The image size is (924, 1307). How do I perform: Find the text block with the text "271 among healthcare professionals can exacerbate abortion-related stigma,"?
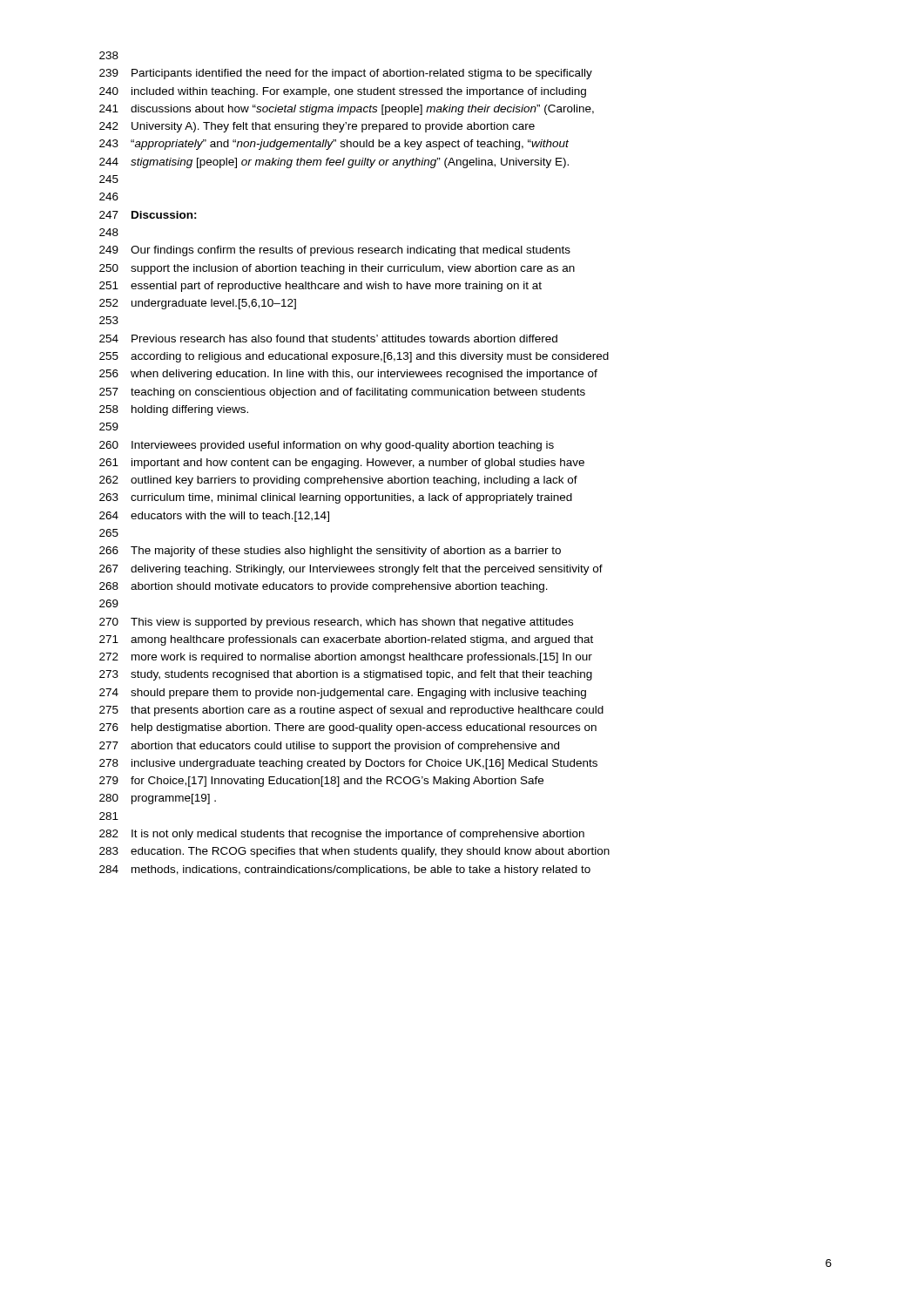coord(462,639)
